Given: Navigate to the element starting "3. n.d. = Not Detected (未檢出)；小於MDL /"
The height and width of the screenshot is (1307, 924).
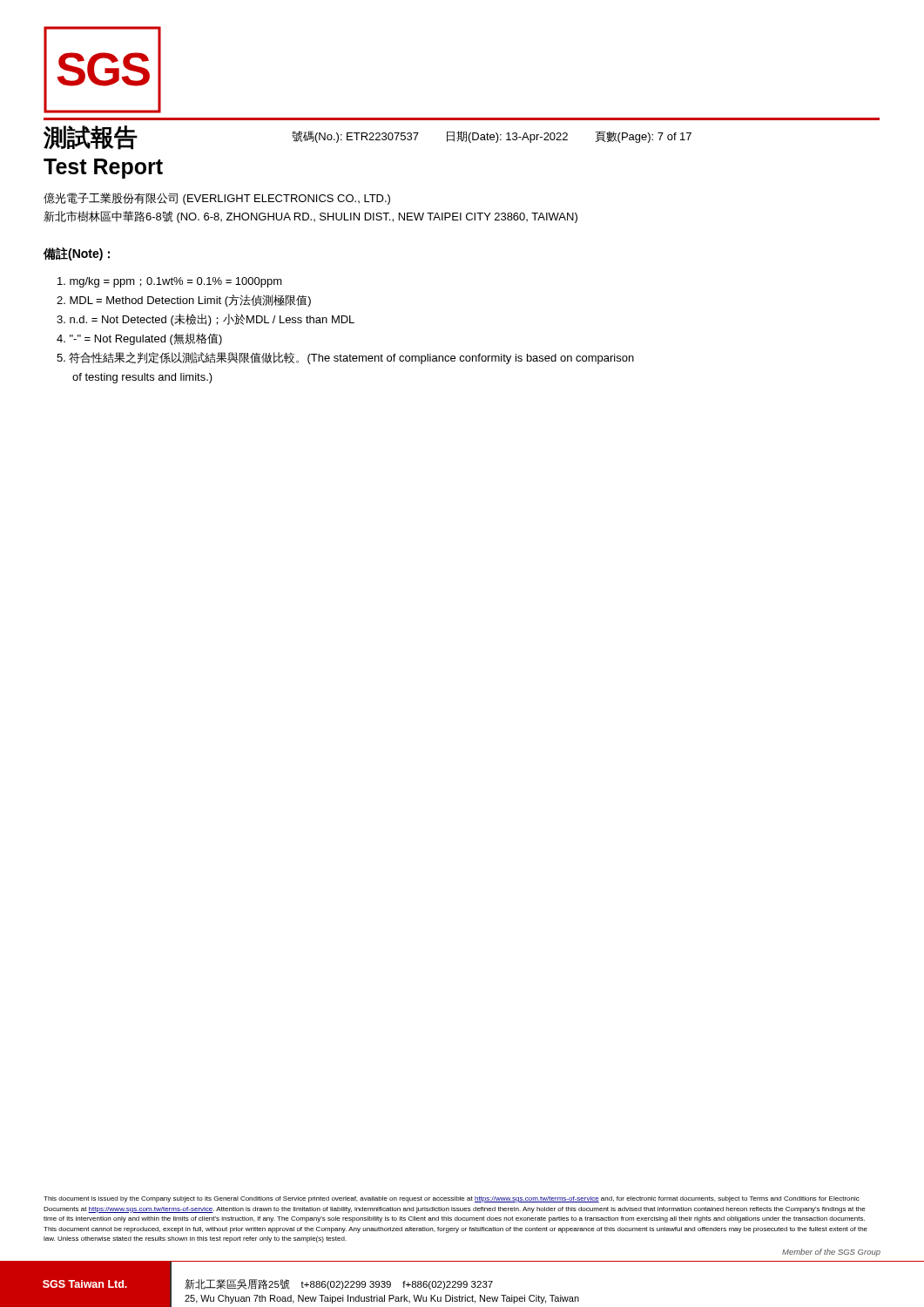Looking at the screenshot, I should pyautogui.click(x=206, y=319).
